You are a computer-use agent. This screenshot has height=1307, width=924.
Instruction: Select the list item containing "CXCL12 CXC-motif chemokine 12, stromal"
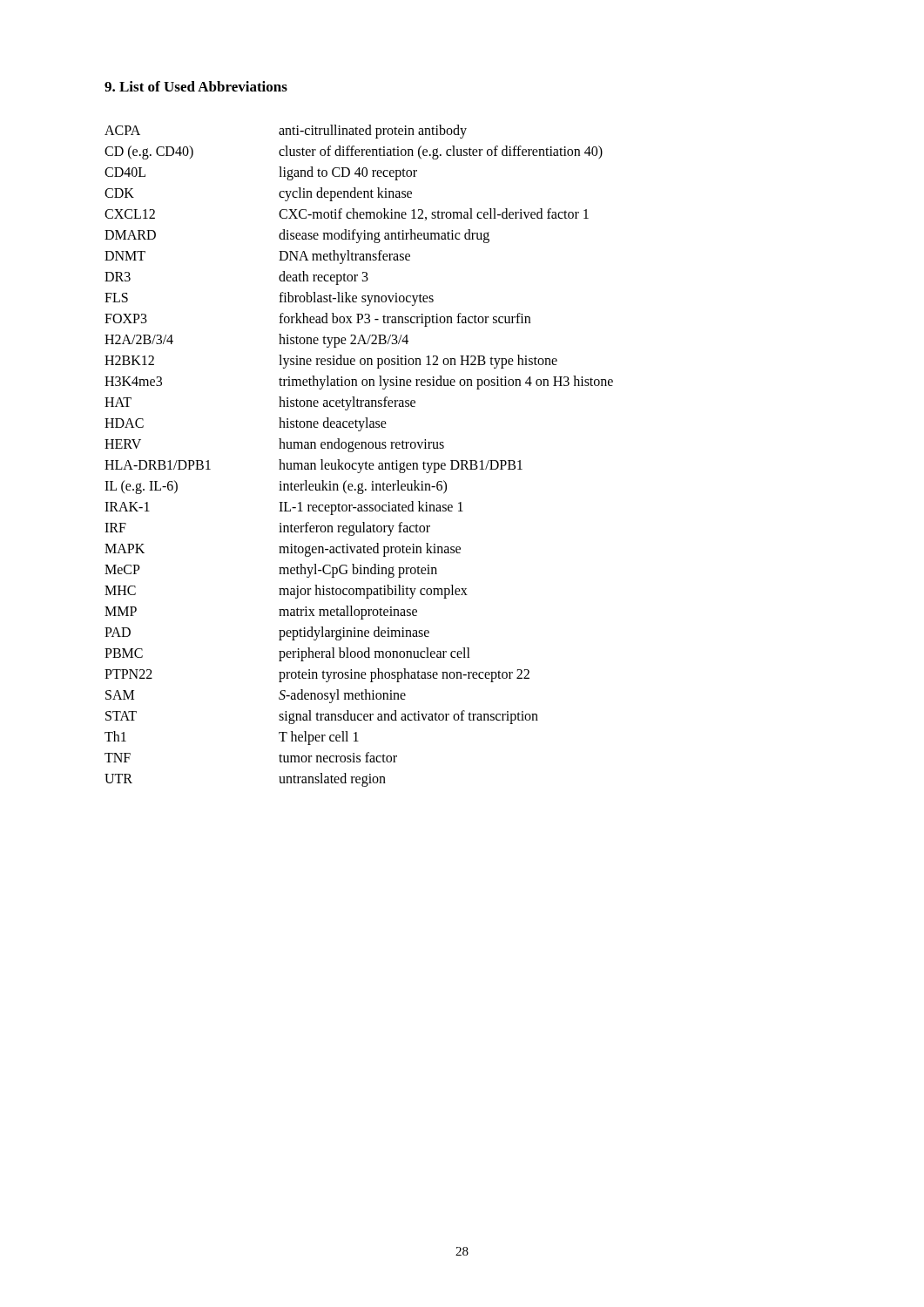click(x=462, y=214)
